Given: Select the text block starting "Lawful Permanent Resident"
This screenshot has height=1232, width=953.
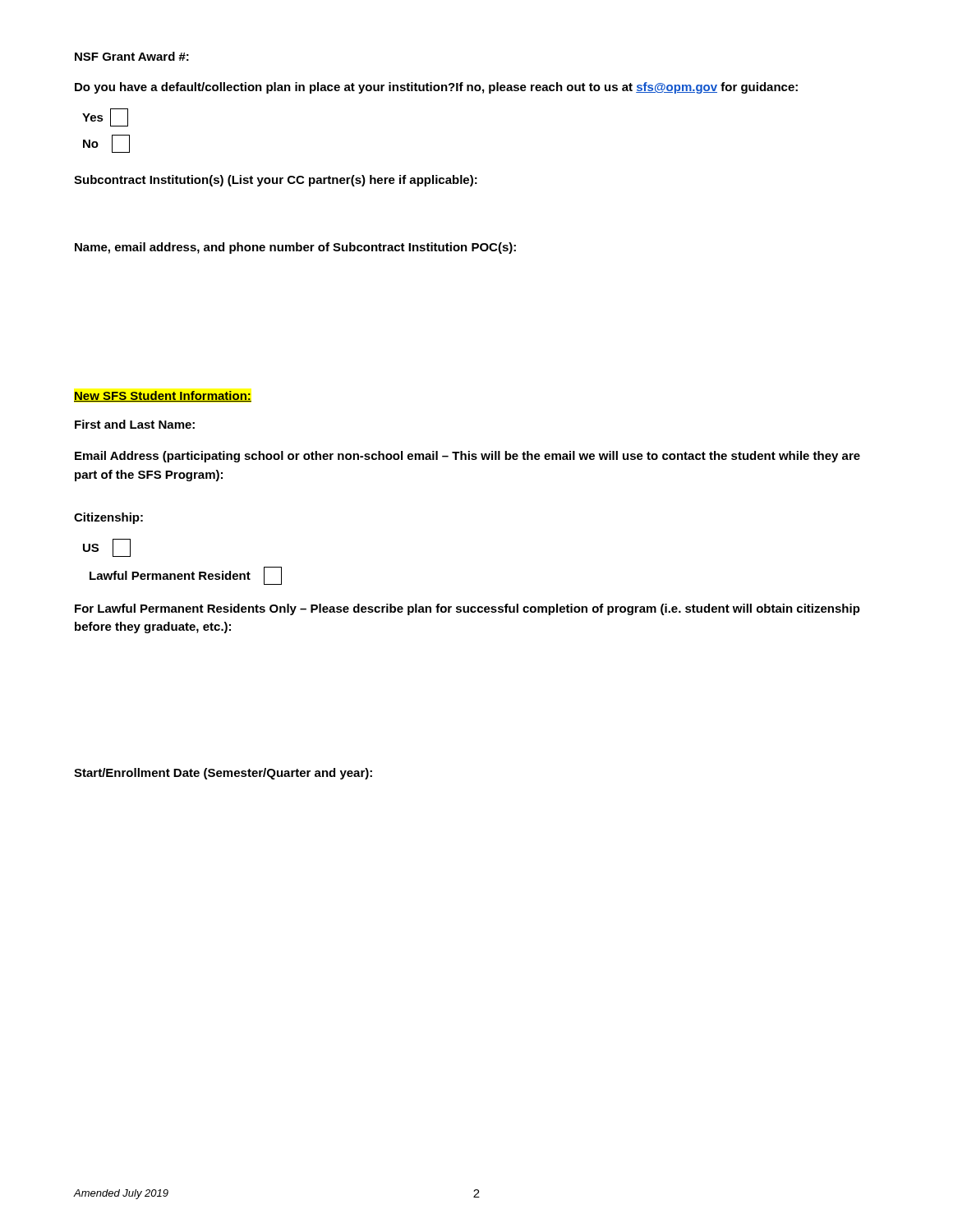Looking at the screenshot, I should 185,575.
